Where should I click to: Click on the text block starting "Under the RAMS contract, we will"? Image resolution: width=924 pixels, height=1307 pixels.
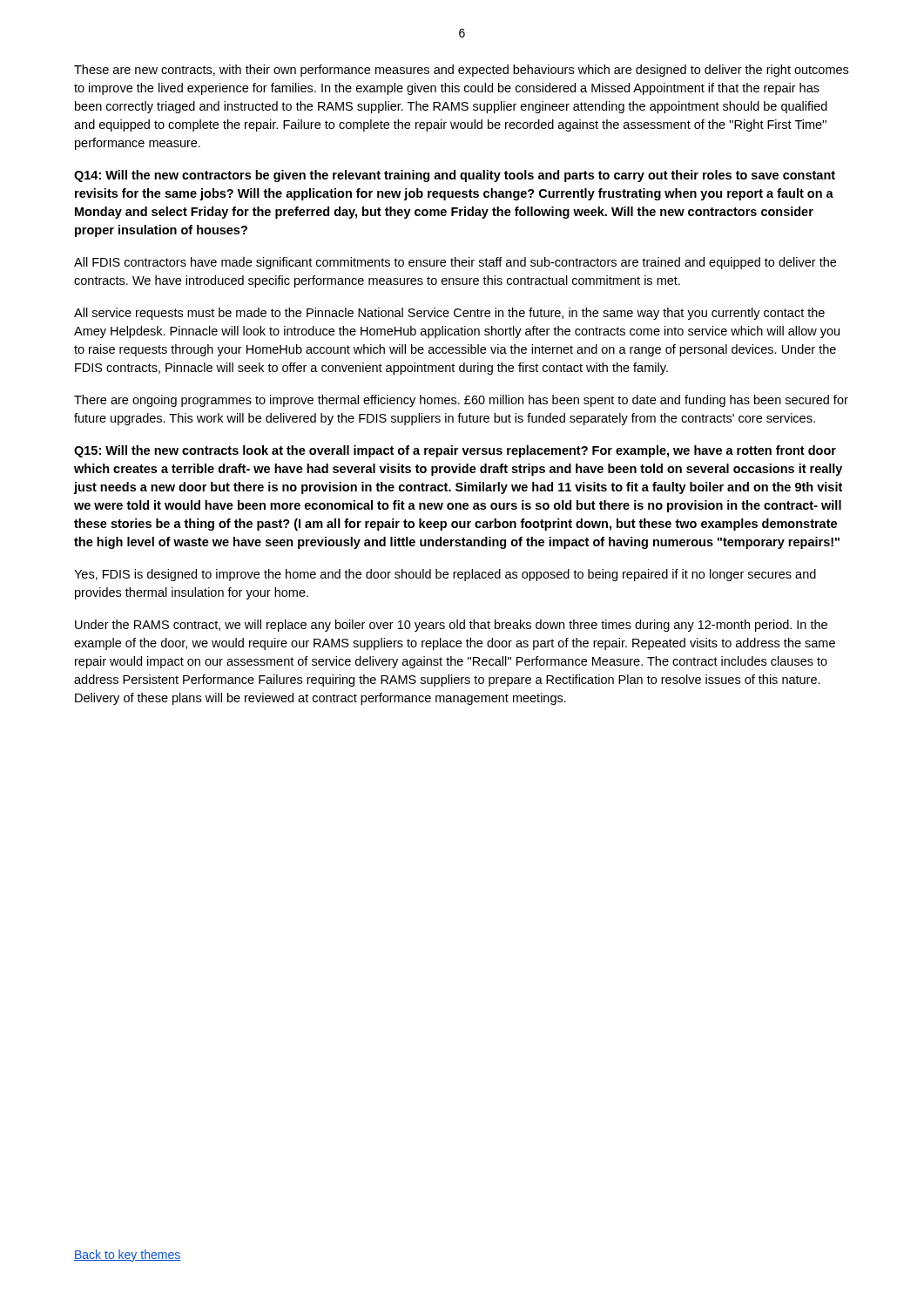point(455,662)
